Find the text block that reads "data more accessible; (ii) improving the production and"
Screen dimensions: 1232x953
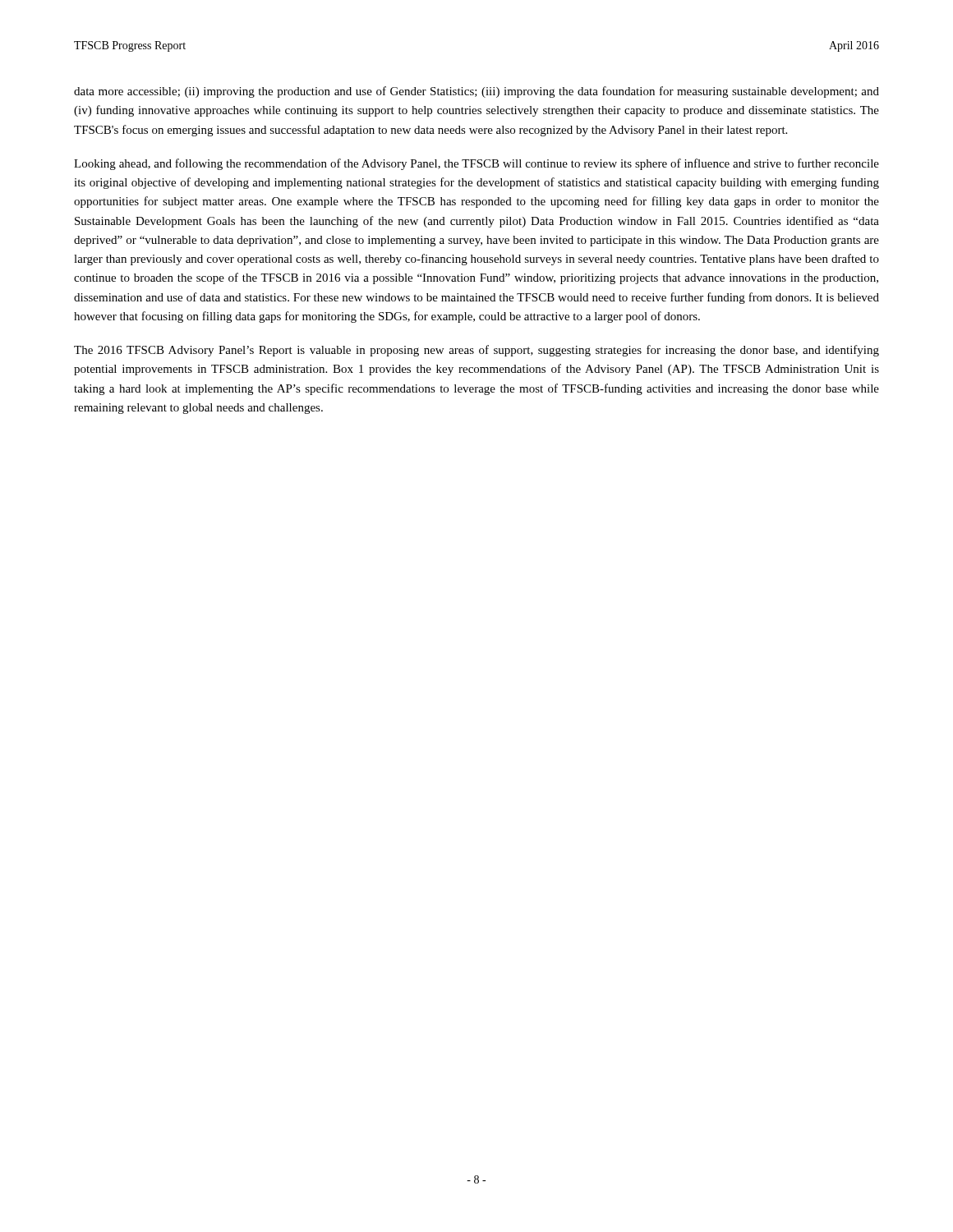point(476,110)
